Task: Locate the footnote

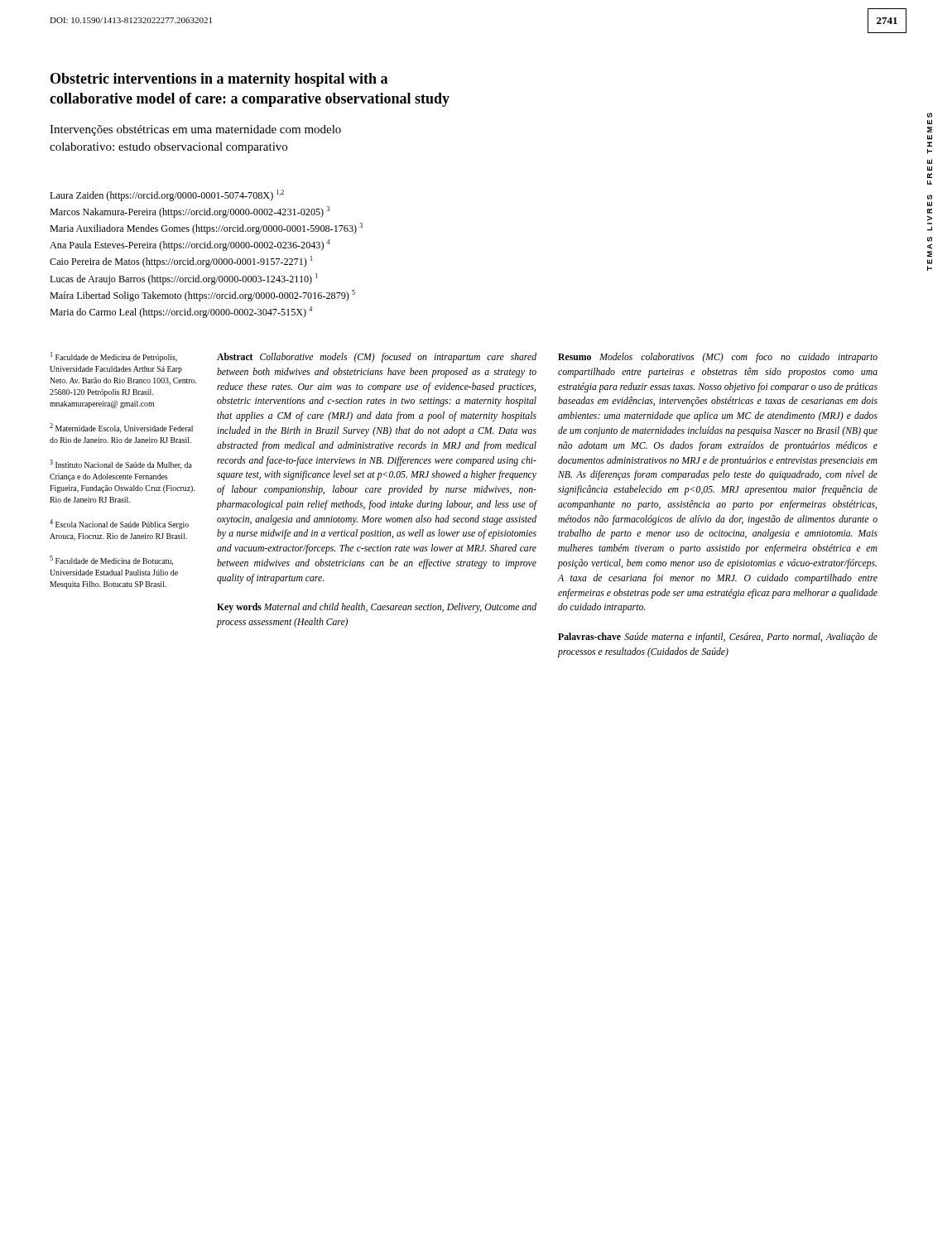Action: click(123, 470)
